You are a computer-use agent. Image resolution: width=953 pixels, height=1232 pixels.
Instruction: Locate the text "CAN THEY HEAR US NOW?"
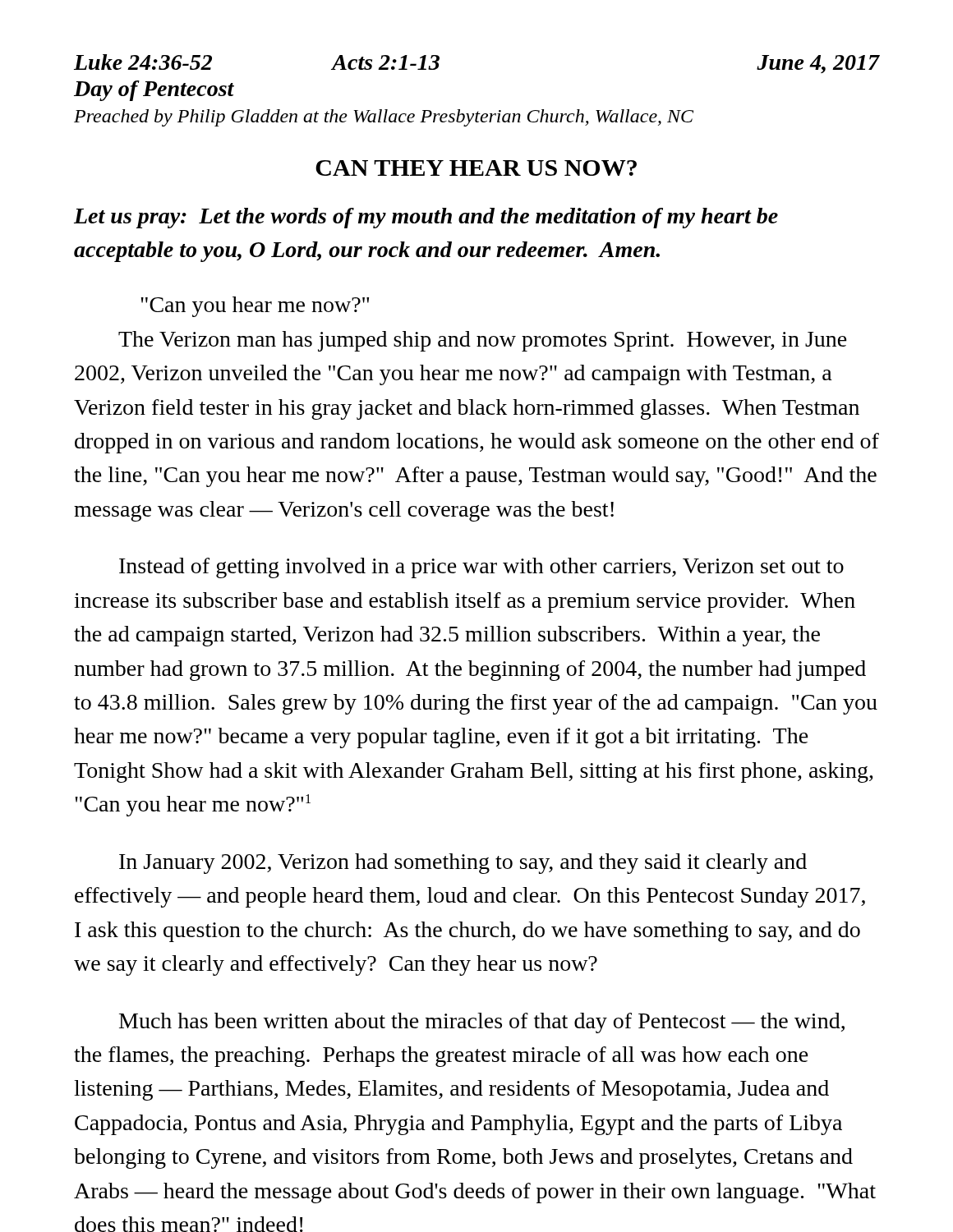pos(476,167)
